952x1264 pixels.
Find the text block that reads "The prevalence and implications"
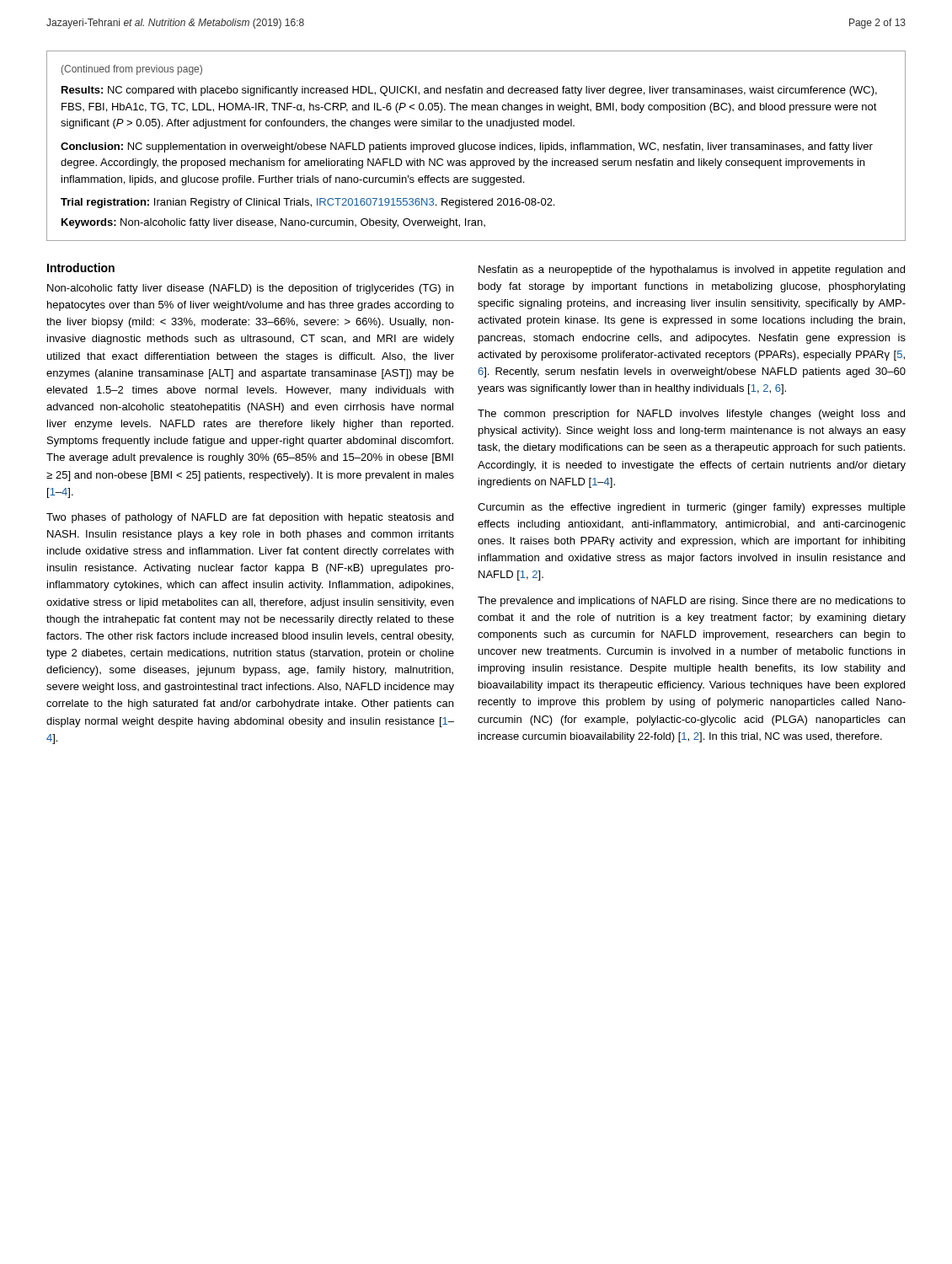(x=692, y=668)
